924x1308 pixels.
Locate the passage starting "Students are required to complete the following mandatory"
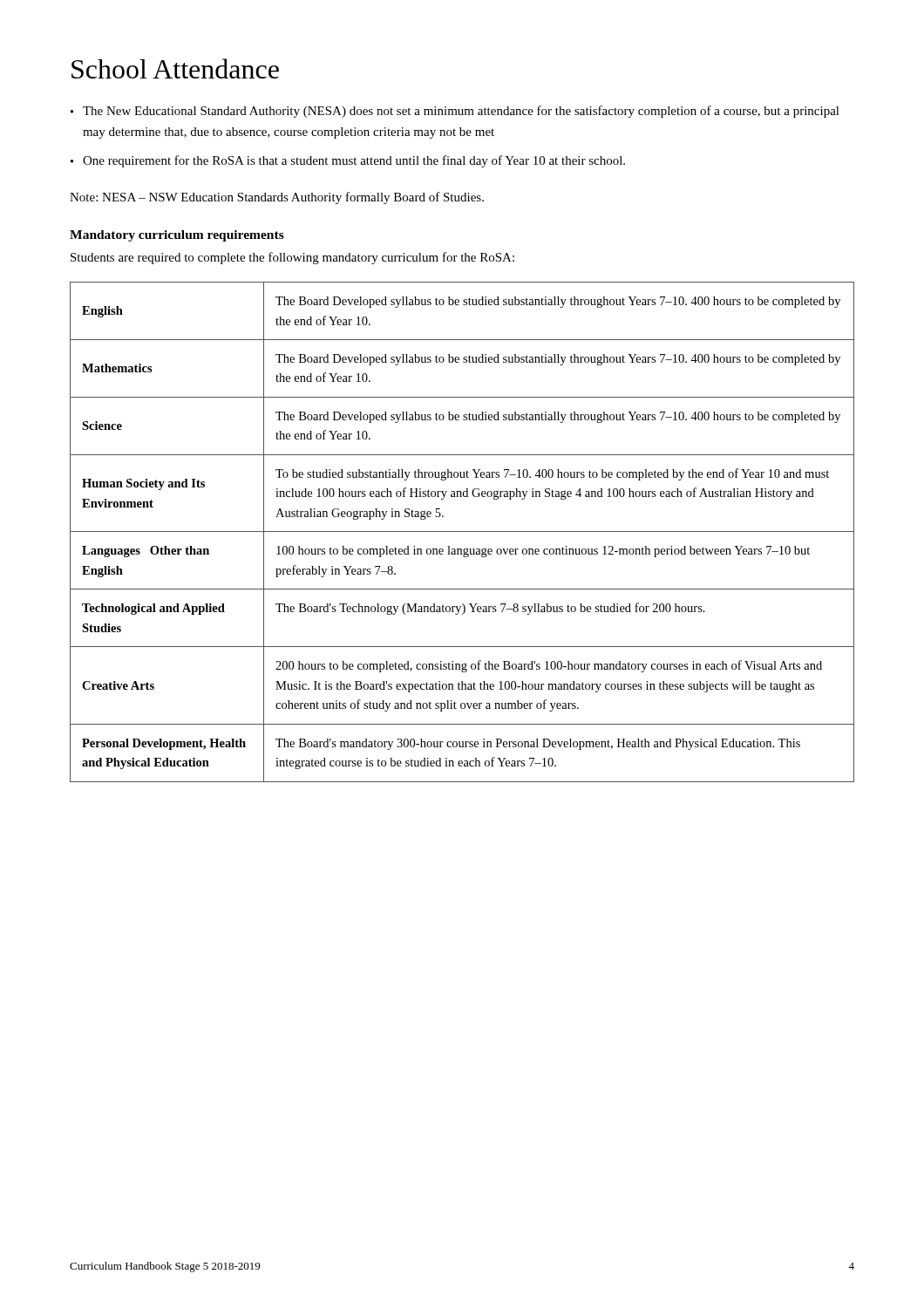point(293,257)
